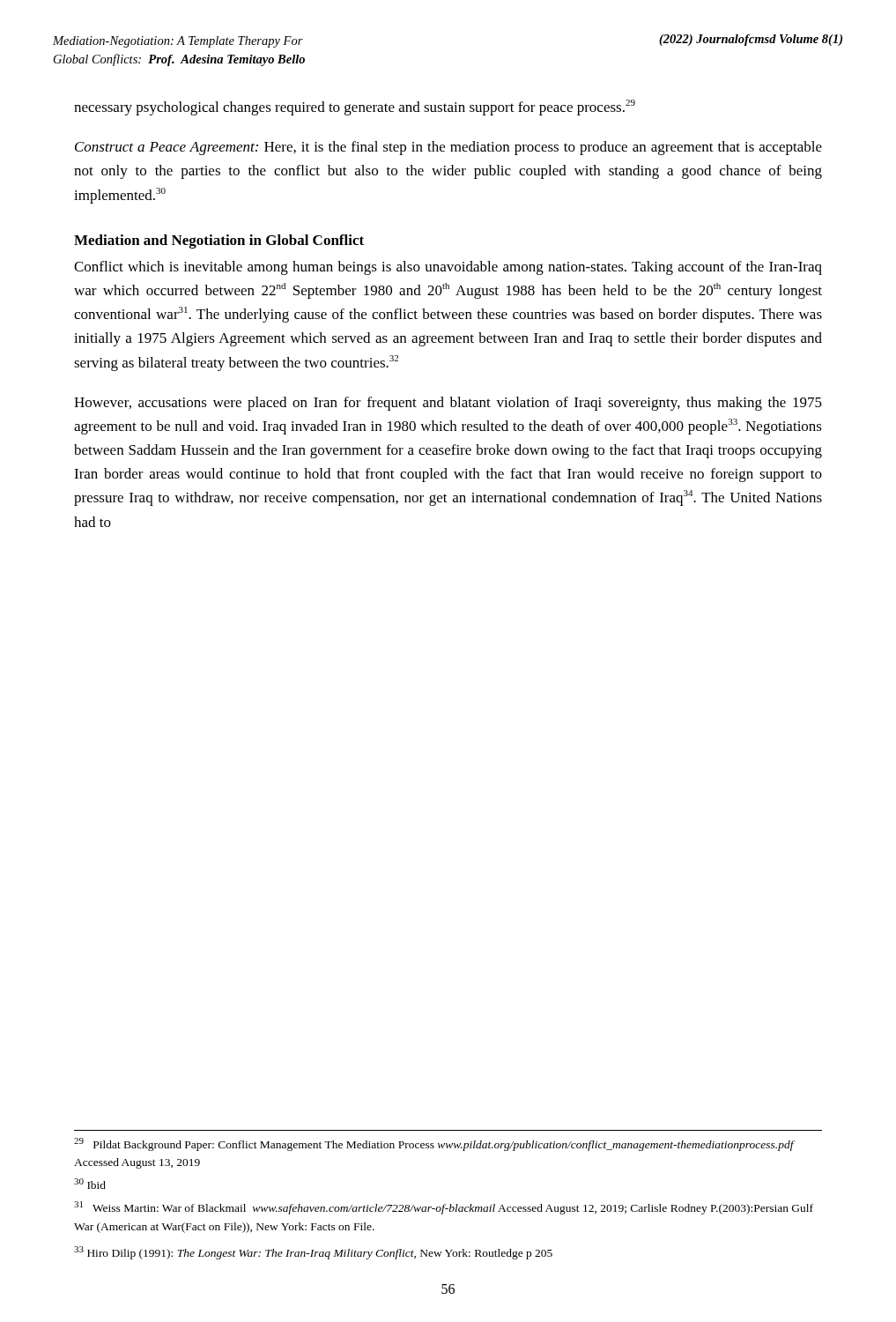Select the element starting "Mediation and Negotiation in"

pyautogui.click(x=219, y=240)
